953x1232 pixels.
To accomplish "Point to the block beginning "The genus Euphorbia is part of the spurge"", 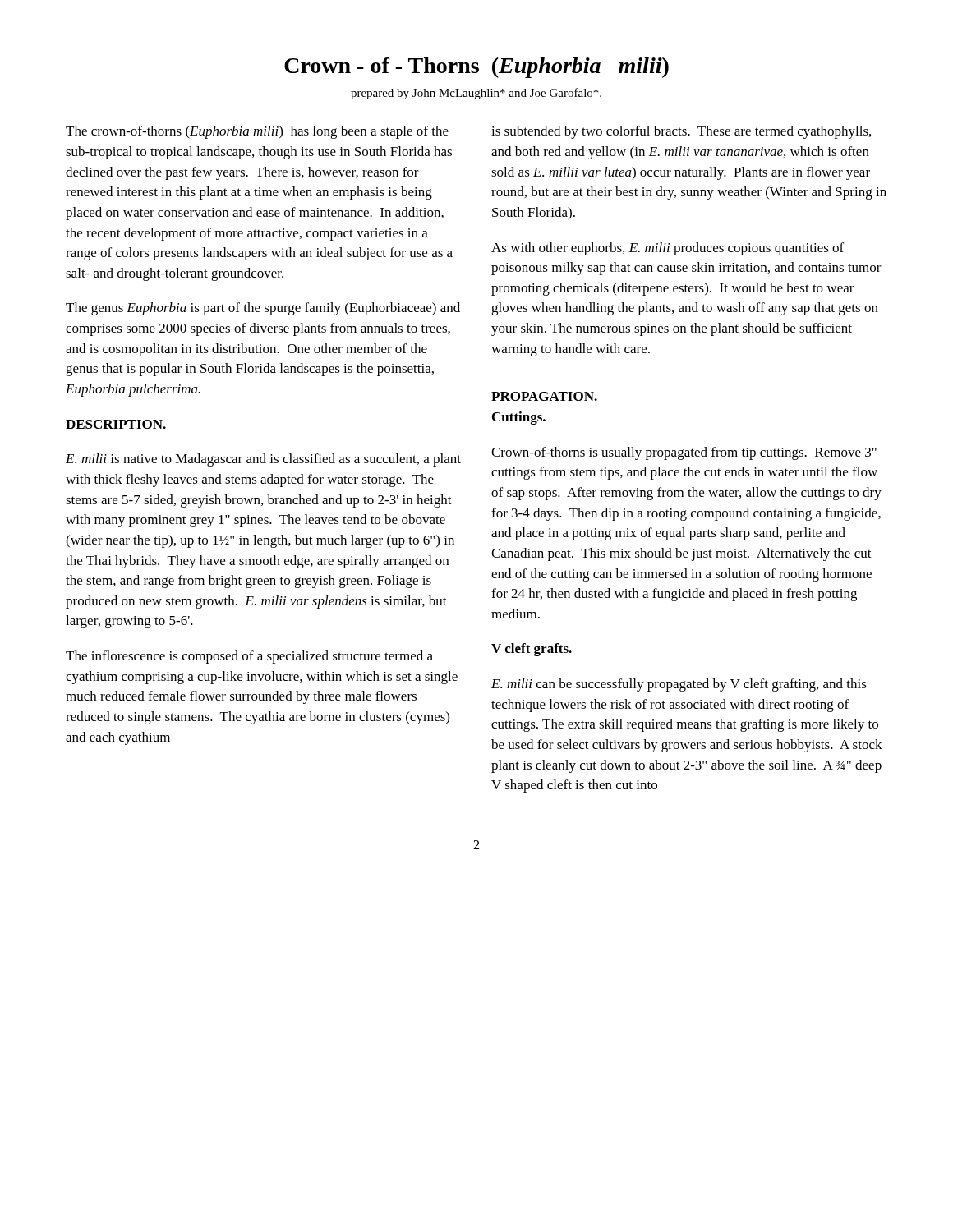I will [x=263, y=348].
